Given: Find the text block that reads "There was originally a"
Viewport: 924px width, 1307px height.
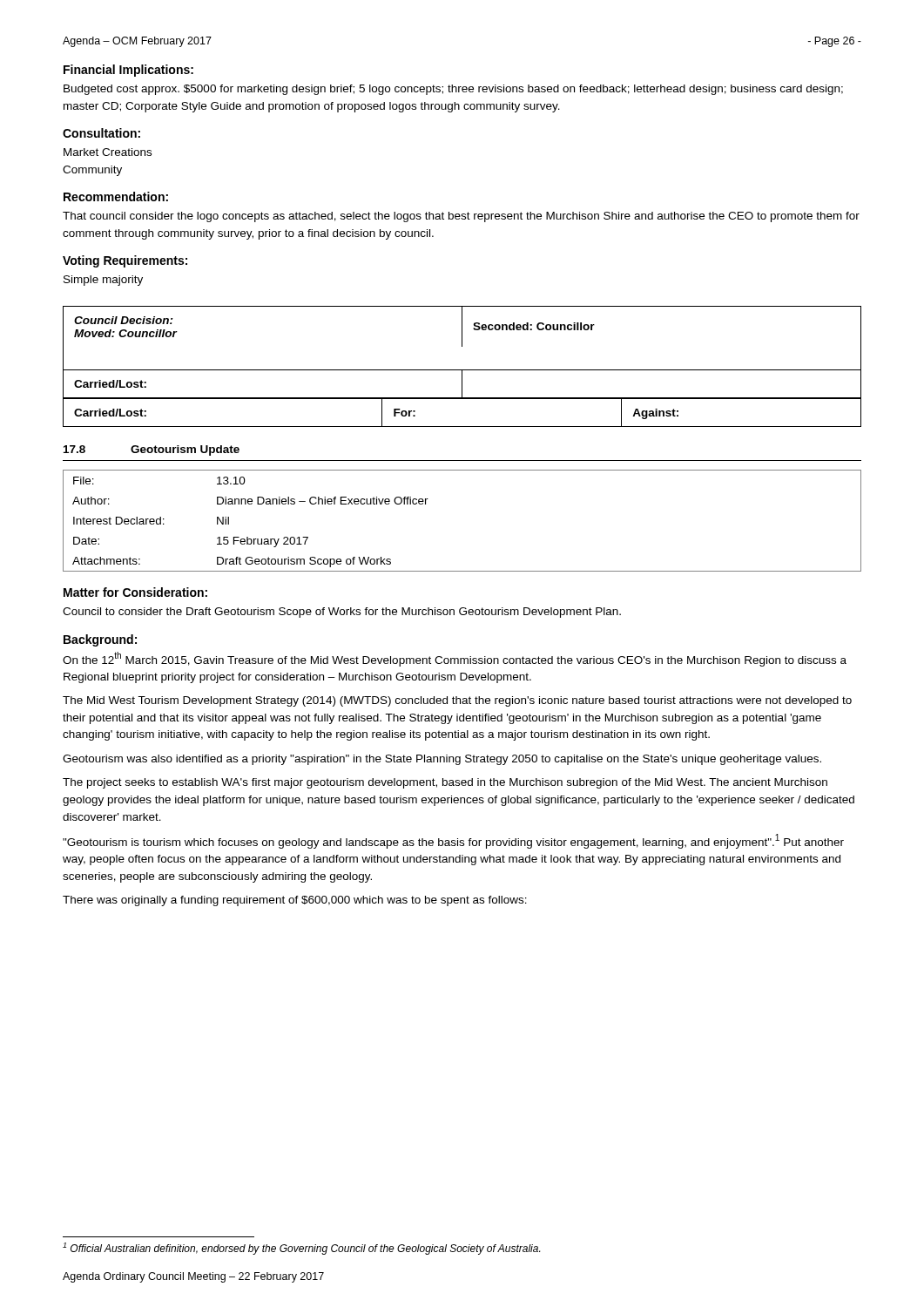Looking at the screenshot, I should pyautogui.click(x=295, y=900).
